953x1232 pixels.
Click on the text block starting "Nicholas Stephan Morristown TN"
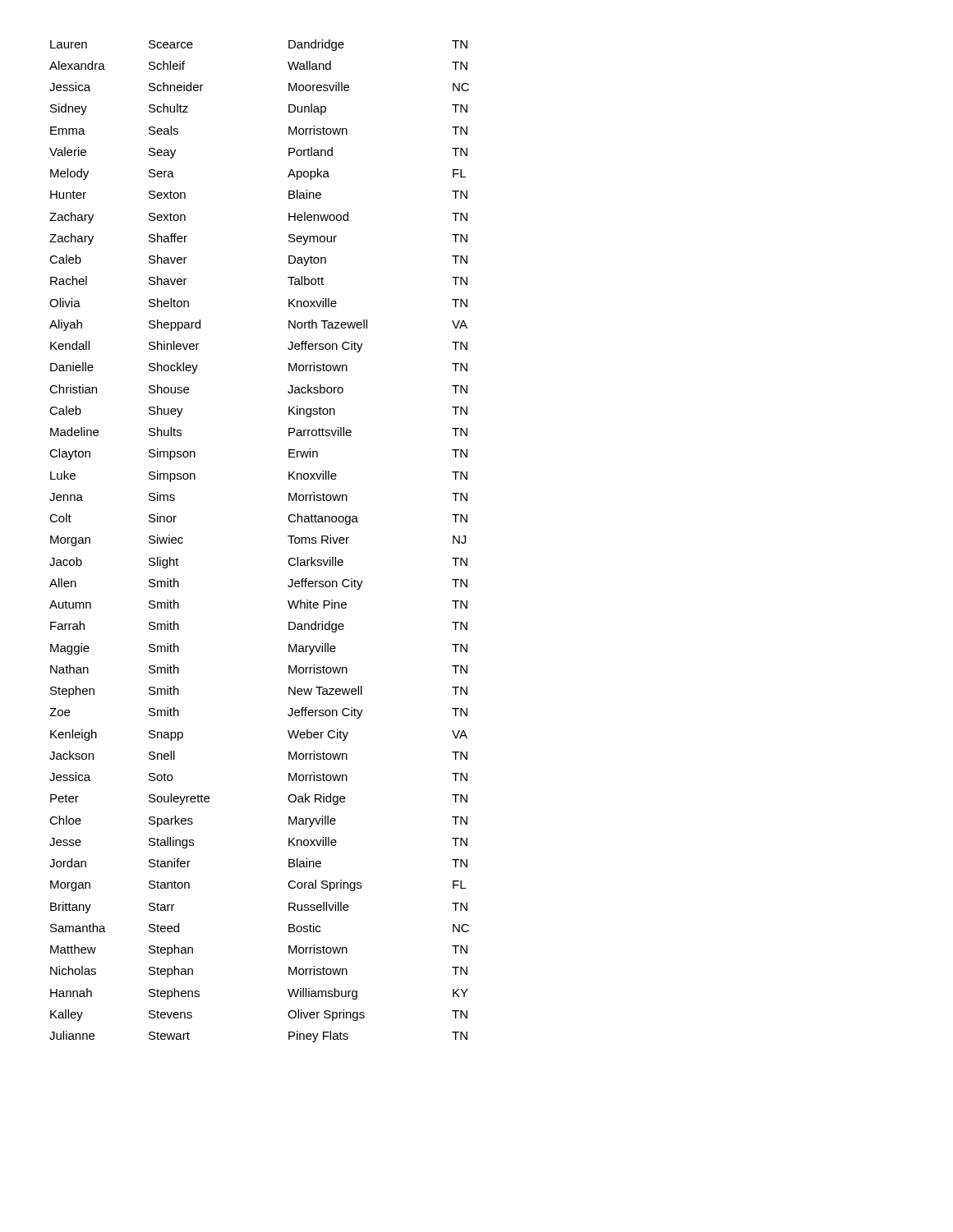click(x=69, y=970)
